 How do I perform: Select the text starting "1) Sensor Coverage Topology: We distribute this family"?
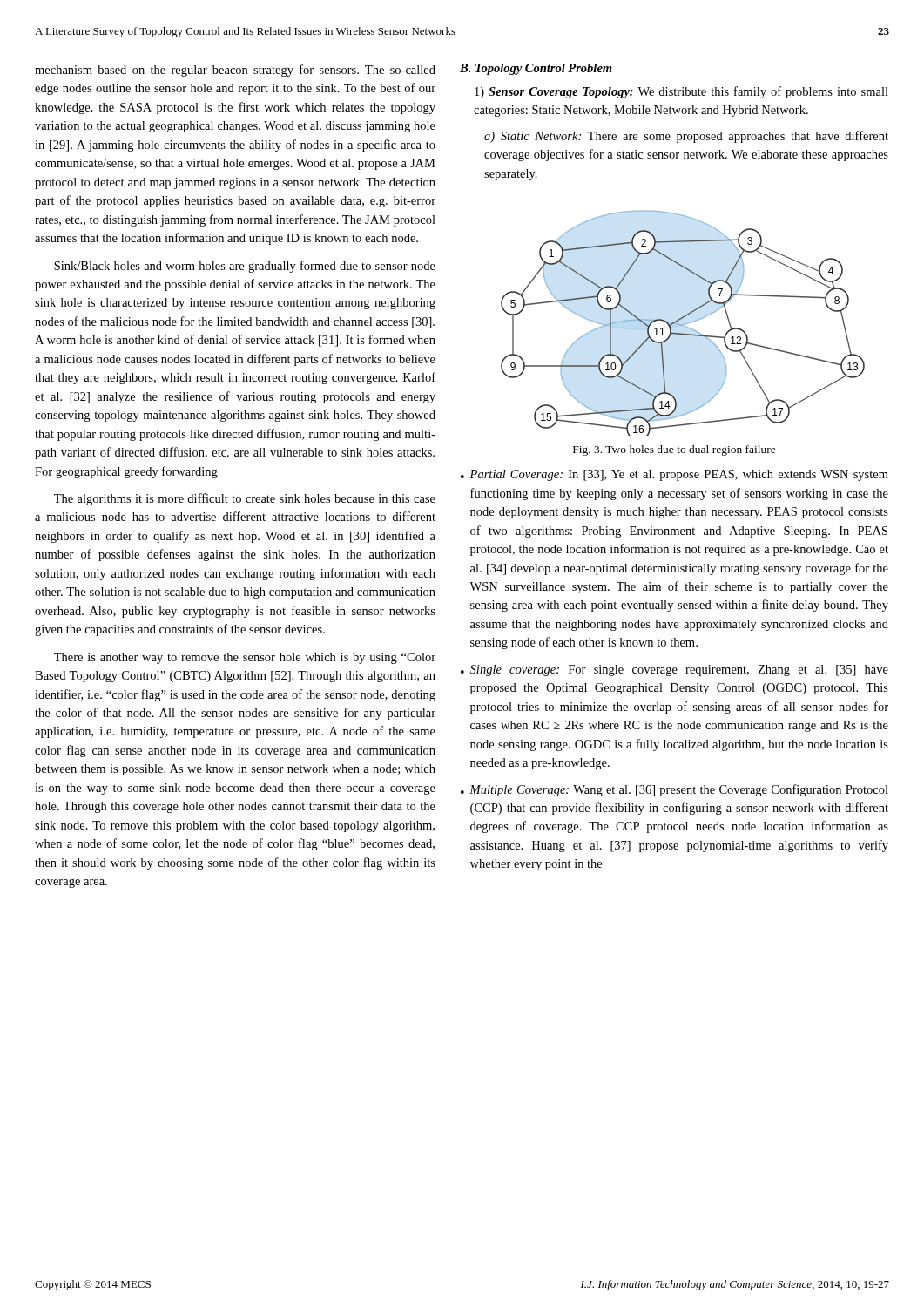681,101
